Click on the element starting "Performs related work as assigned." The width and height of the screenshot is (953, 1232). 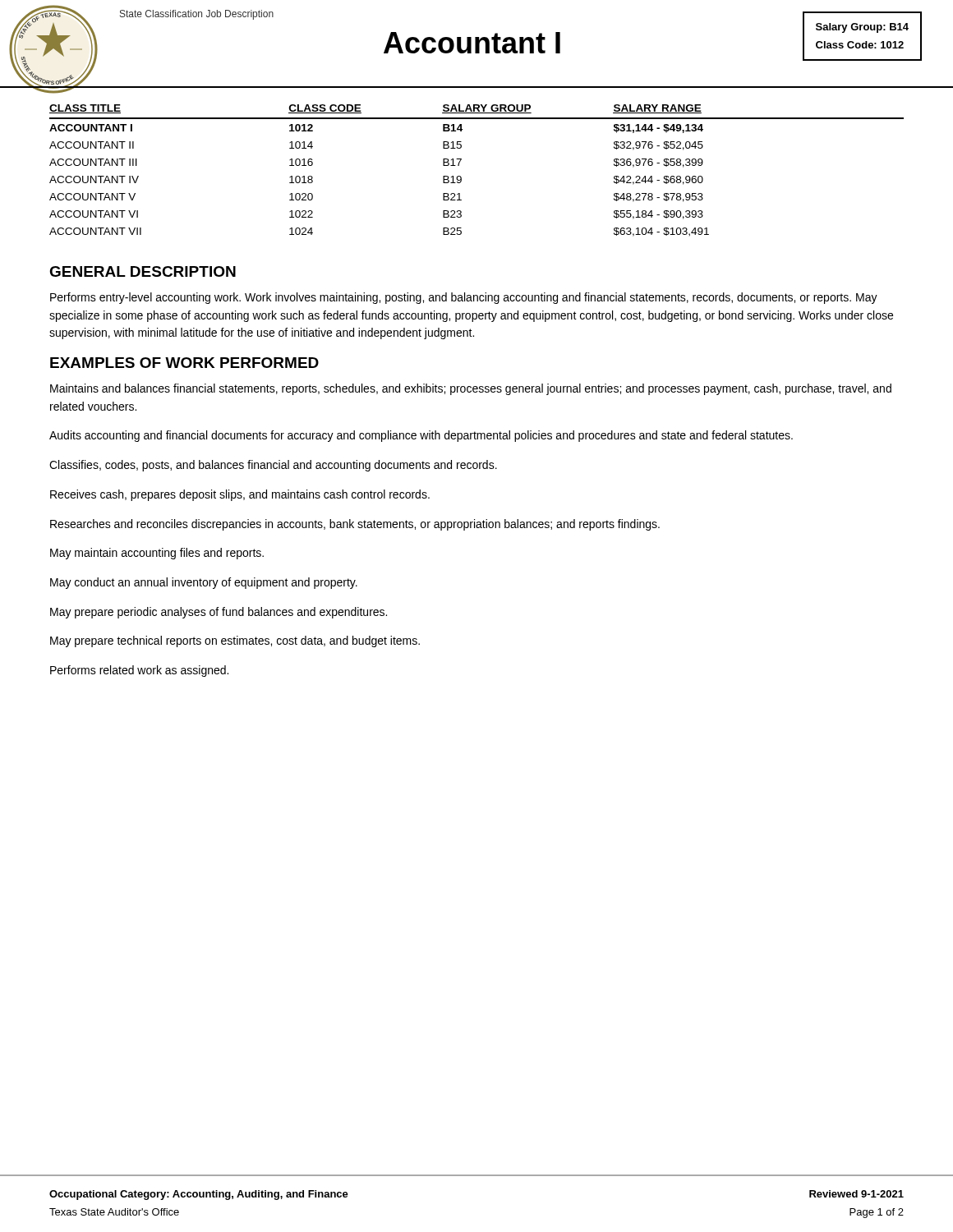tap(139, 670)
